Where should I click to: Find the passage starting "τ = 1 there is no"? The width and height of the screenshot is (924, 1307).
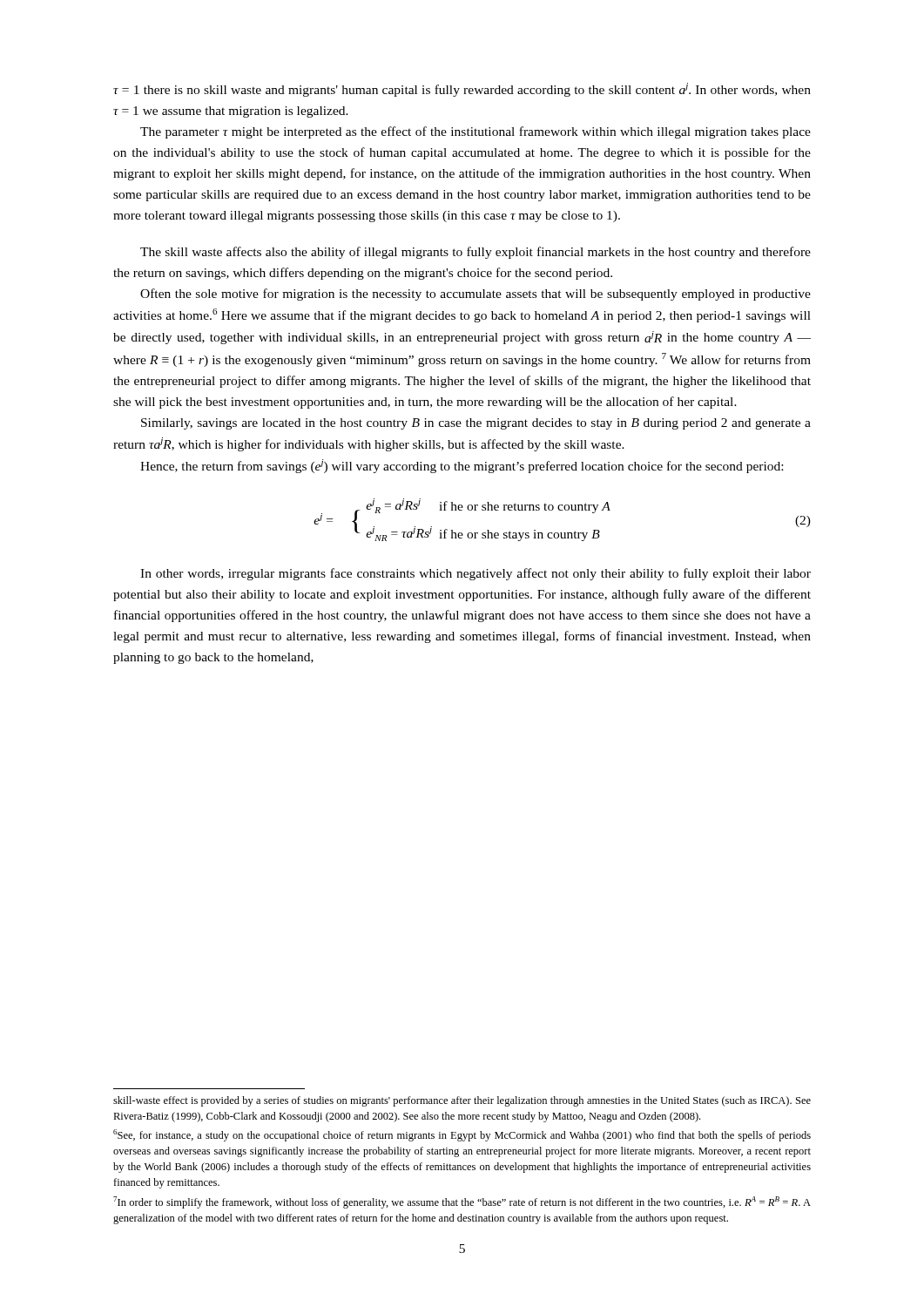(462, 152)
